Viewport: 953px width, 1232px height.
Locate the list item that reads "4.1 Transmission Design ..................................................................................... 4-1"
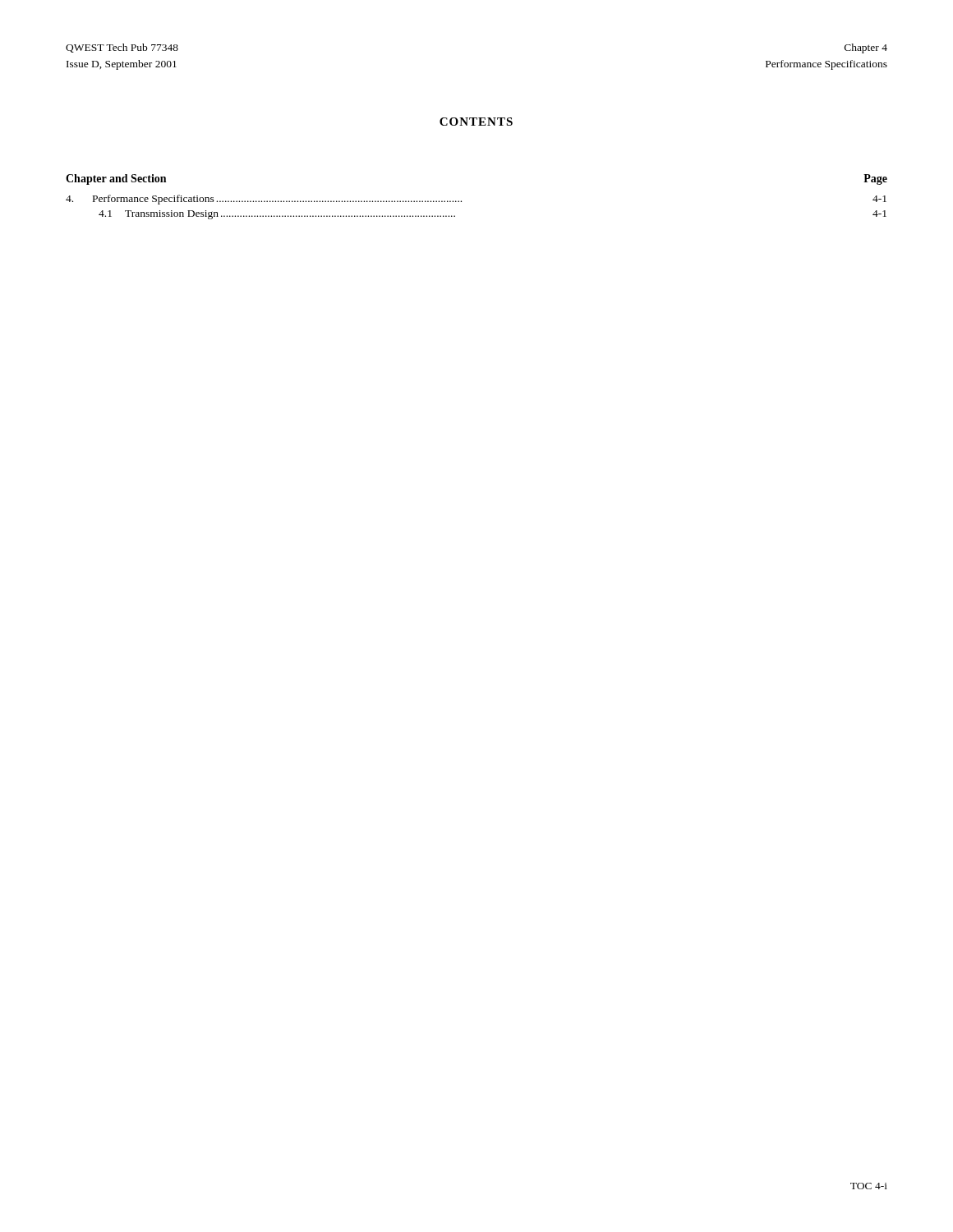click(x=215, y=215)
